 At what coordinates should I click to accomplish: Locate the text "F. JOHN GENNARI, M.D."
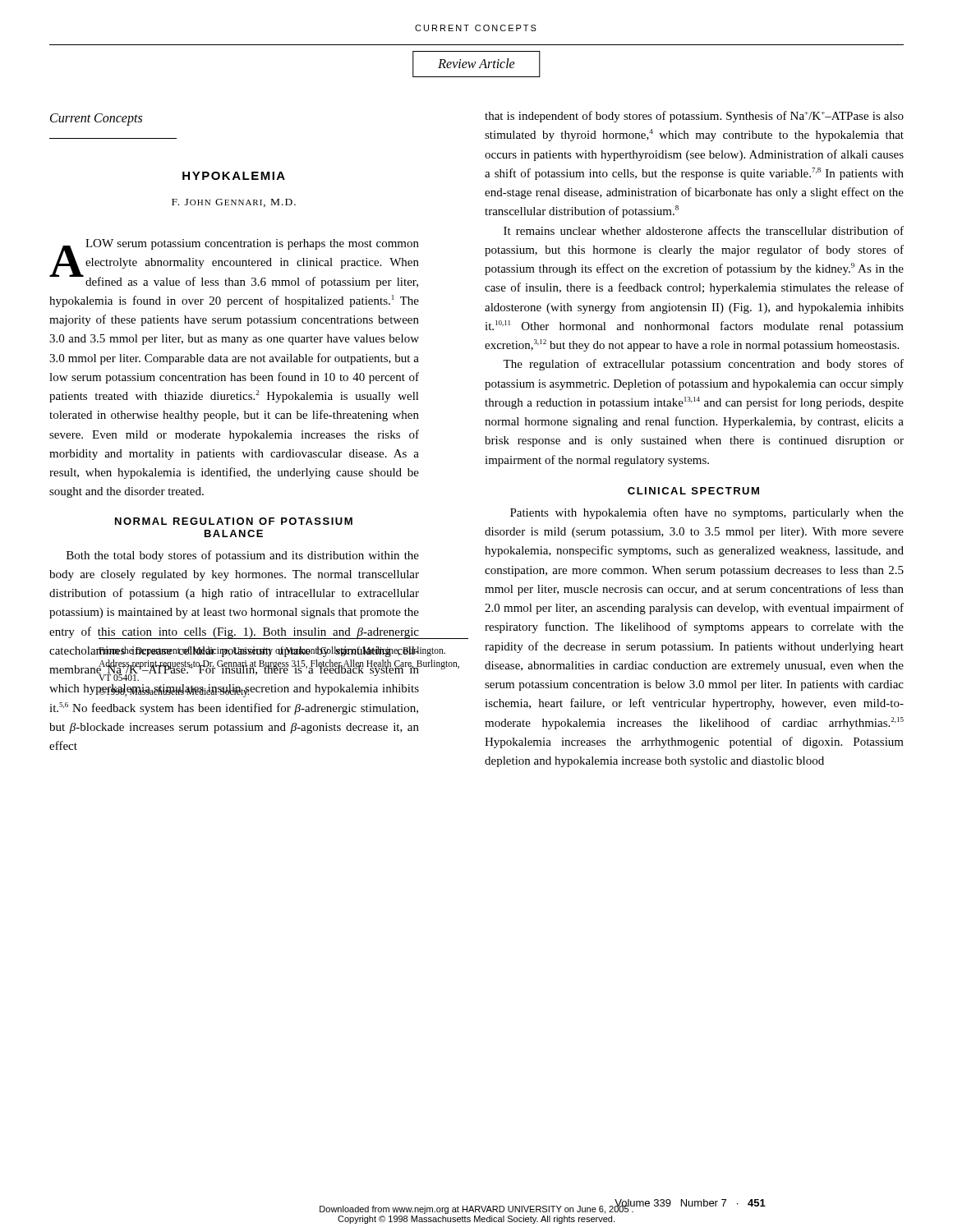pos(234,202)
